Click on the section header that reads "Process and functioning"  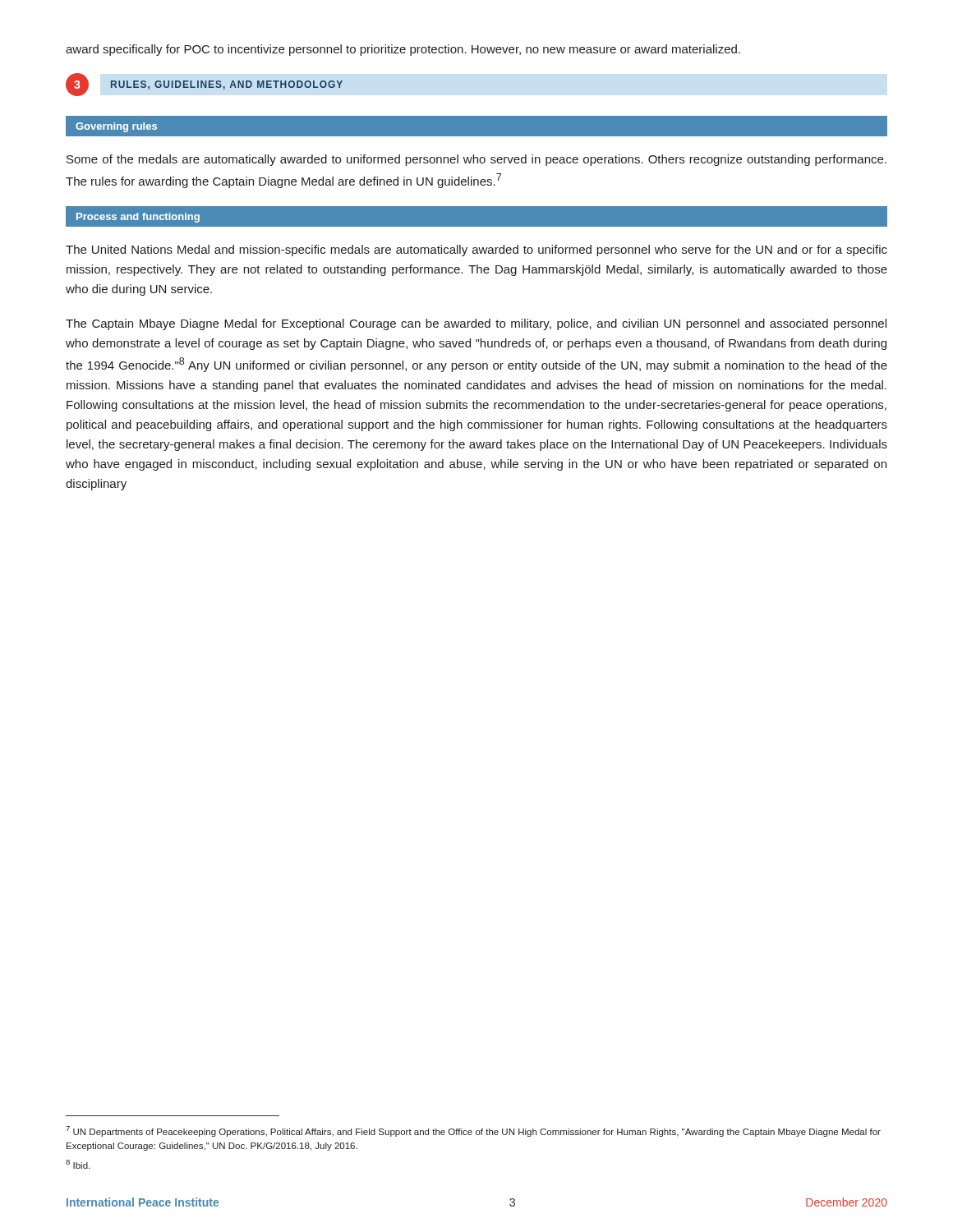(x=138, y=217)
